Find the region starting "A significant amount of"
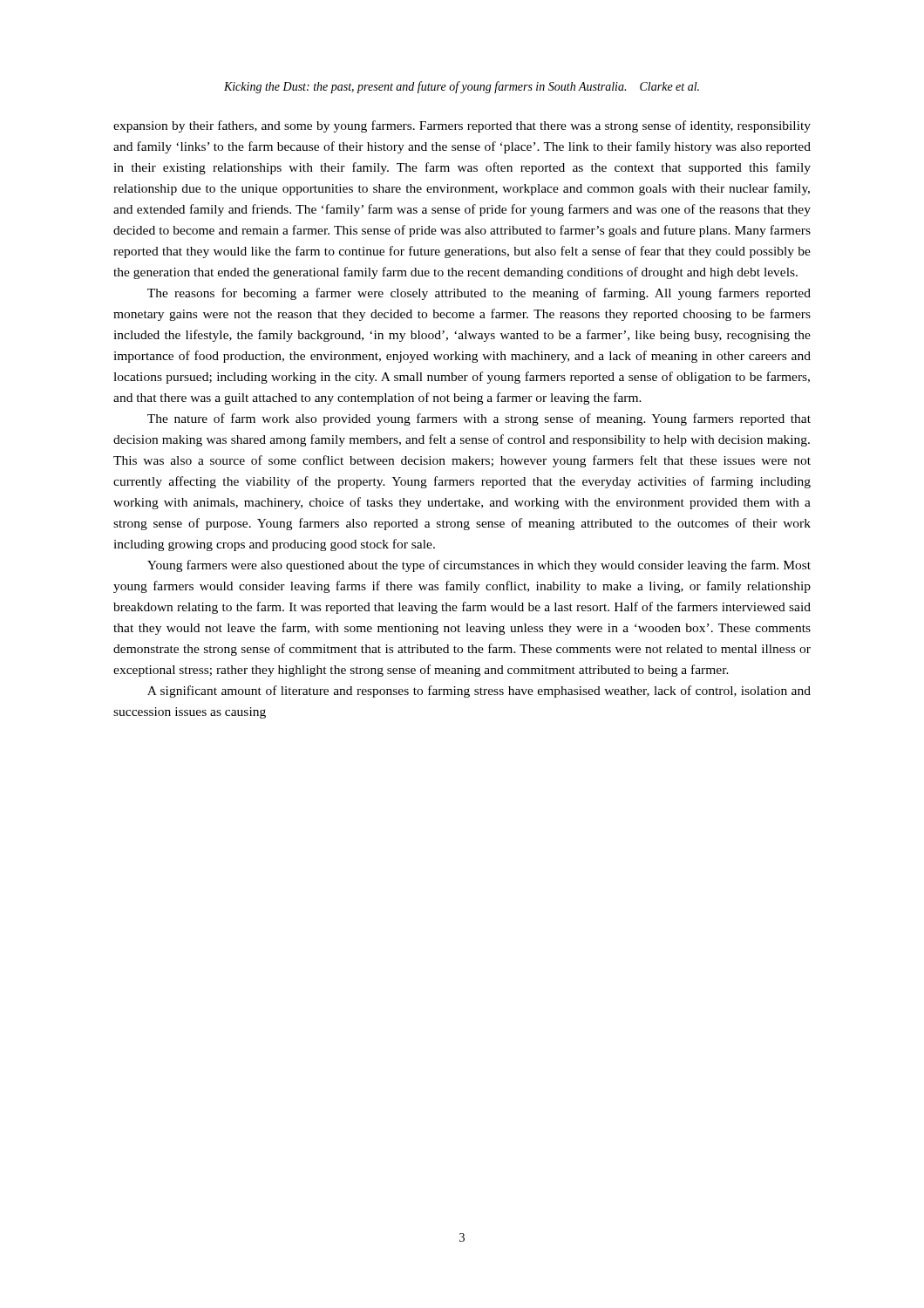The height and width of the screenshot is (1308, 924). pyautogui.click(x=462, y=701)
